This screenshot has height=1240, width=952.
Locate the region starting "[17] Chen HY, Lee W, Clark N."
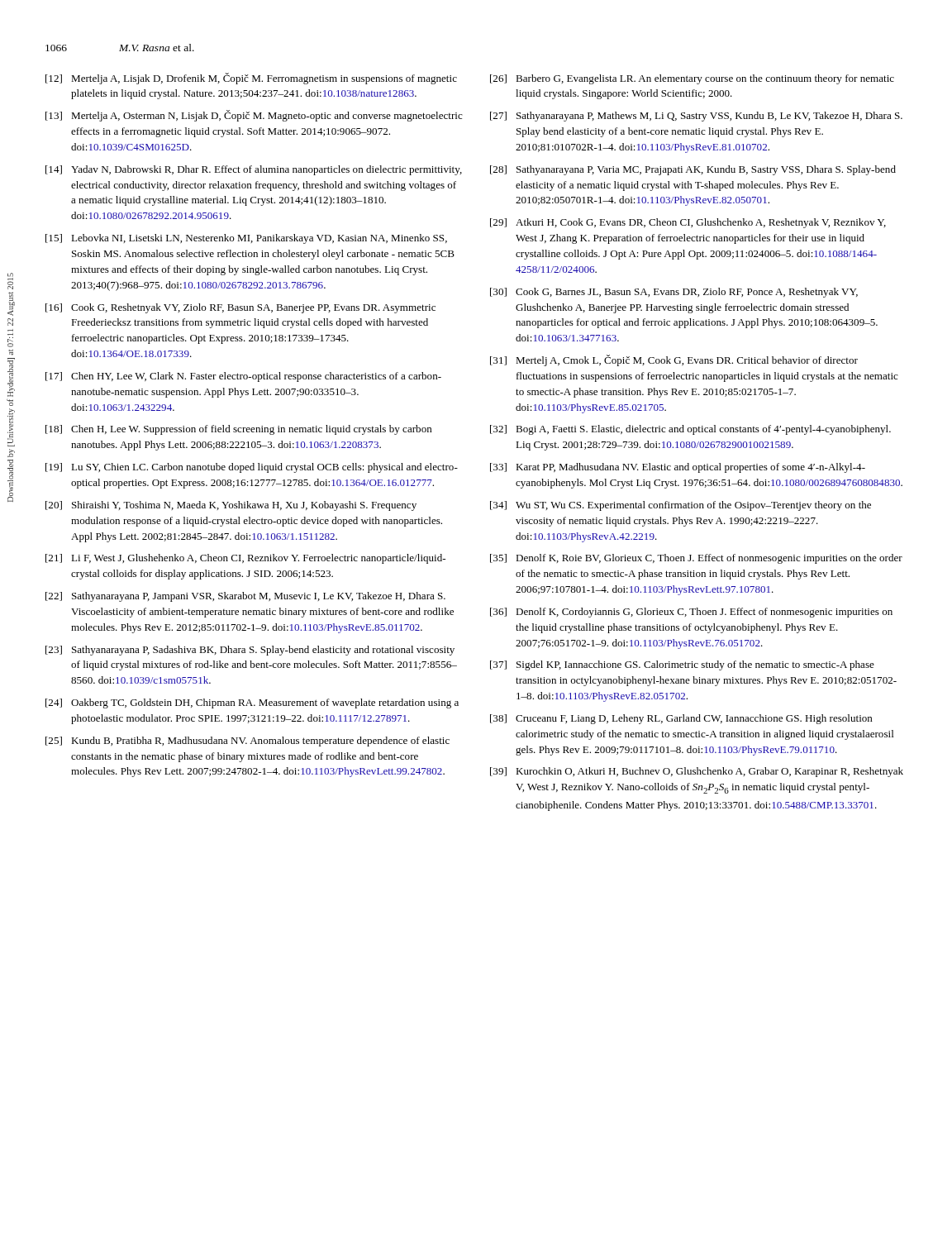coord(254,392)
